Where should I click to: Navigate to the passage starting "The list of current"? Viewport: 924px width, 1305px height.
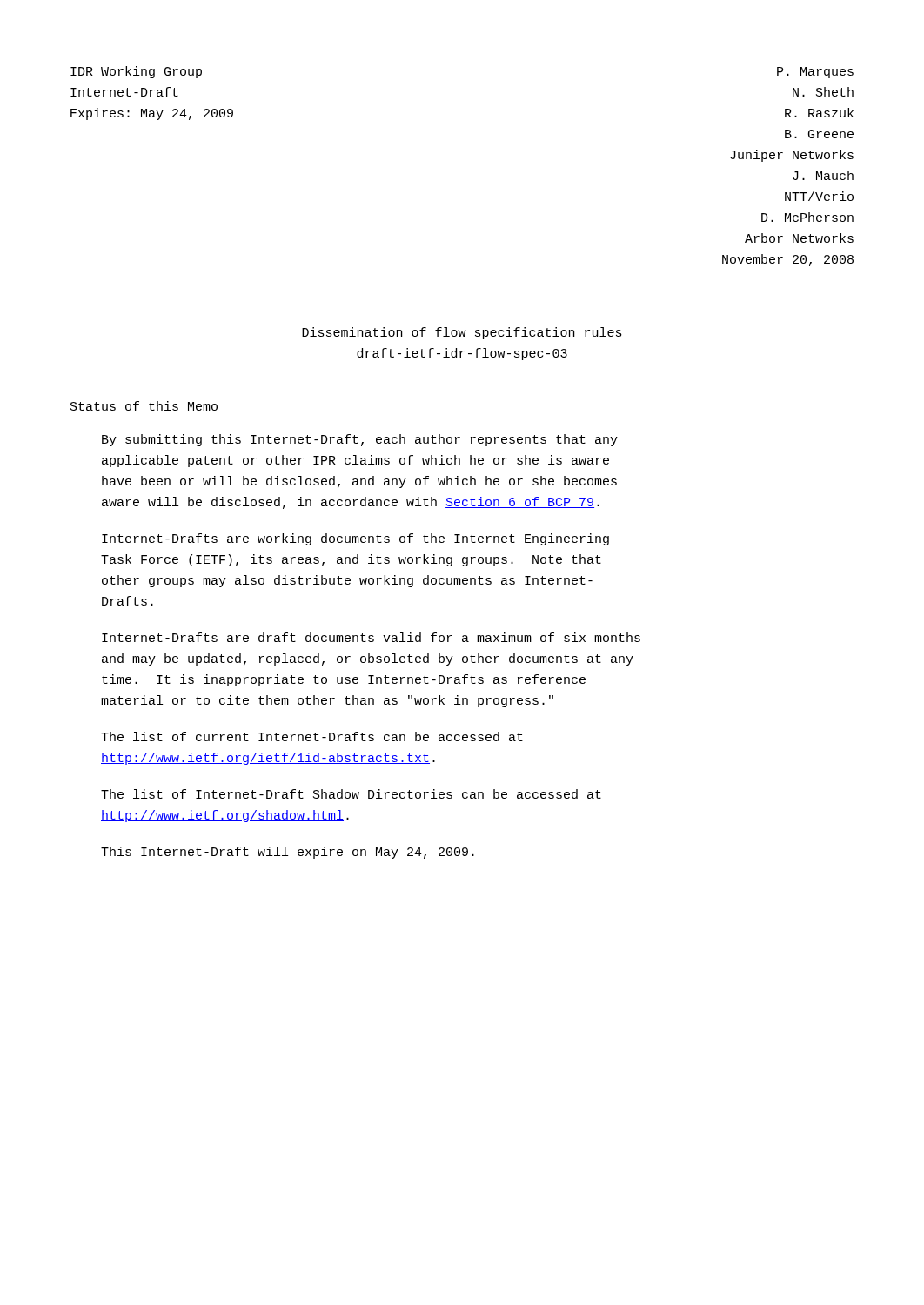(x=312, y=749)
